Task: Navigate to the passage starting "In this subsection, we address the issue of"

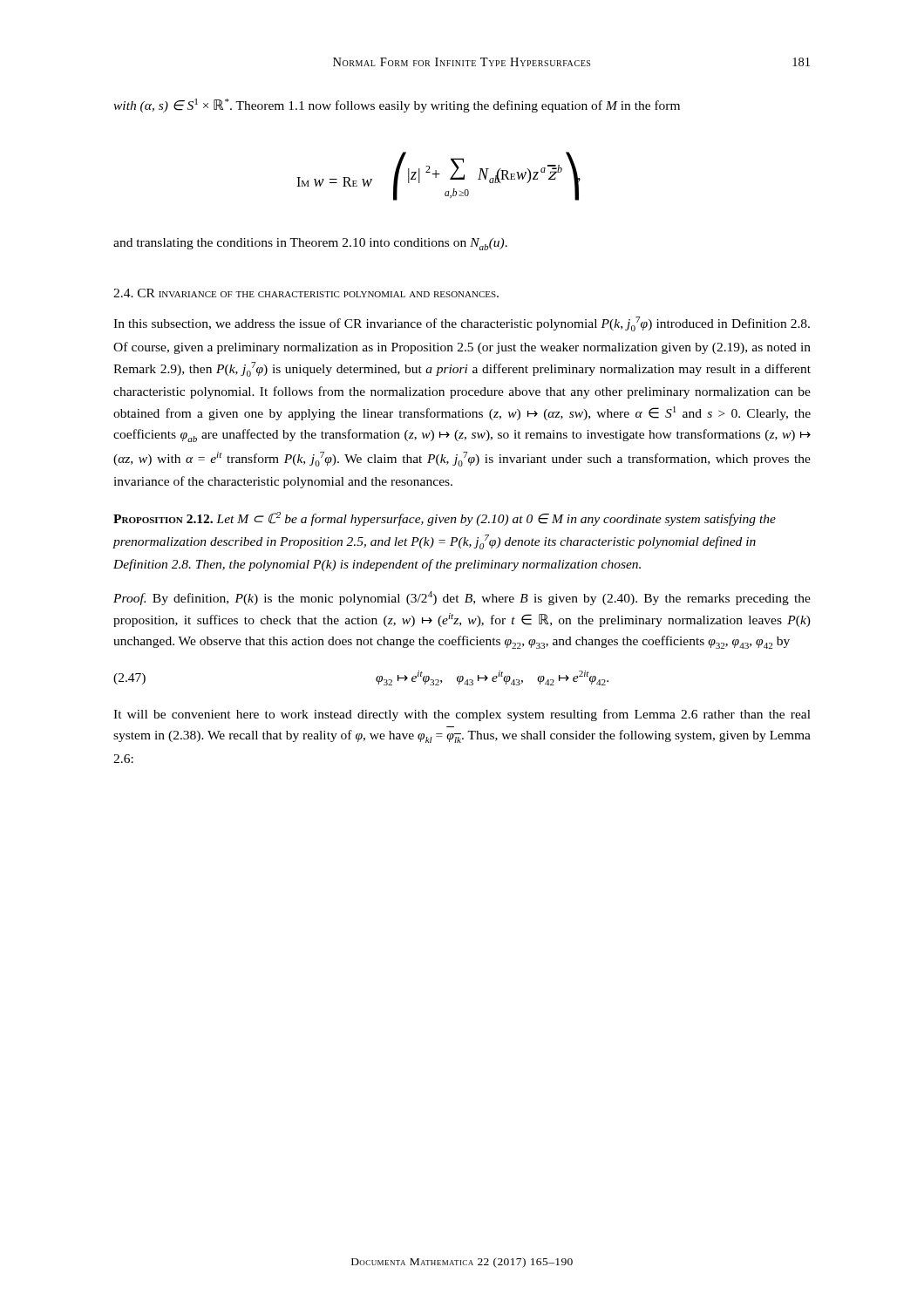Action: (x=462, y=401)
